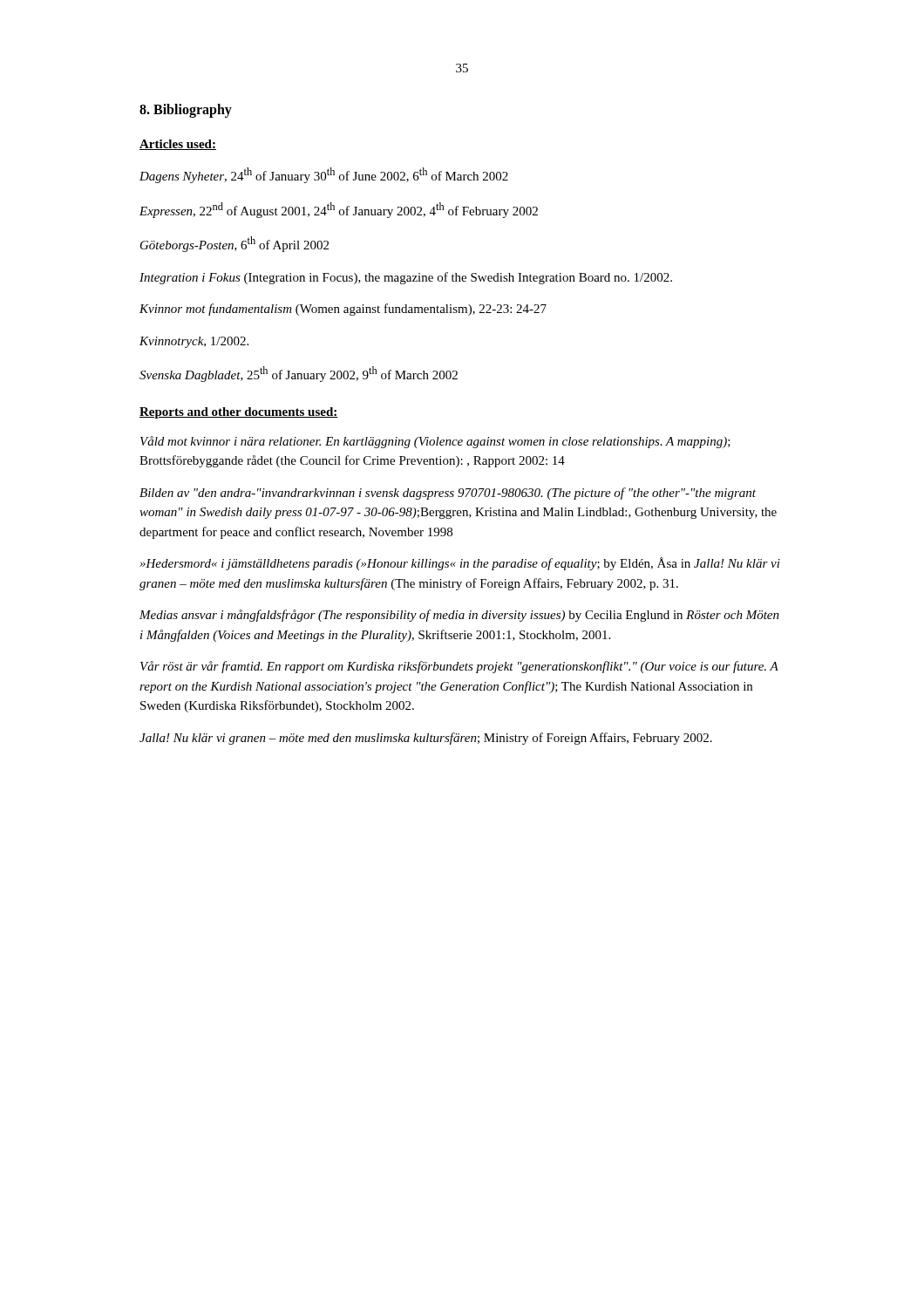Viewport: 924px width, 1308px height.
Task: Navigate to the text block starting "Svenska Dagbladet, 25th of"
Action: tap(299, 373)
